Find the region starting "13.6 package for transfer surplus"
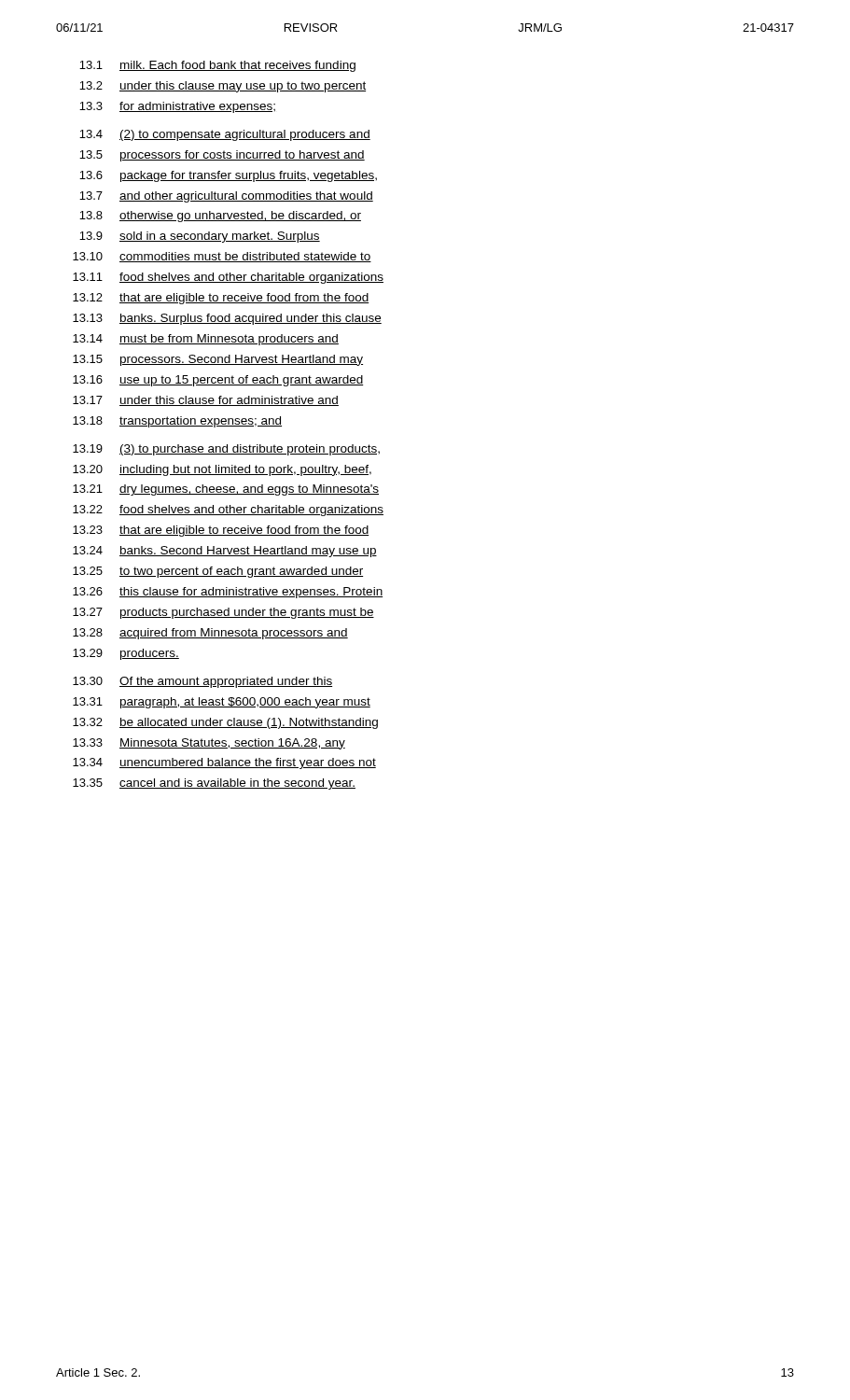850x1400 pixels. click(x=217, y=176)
